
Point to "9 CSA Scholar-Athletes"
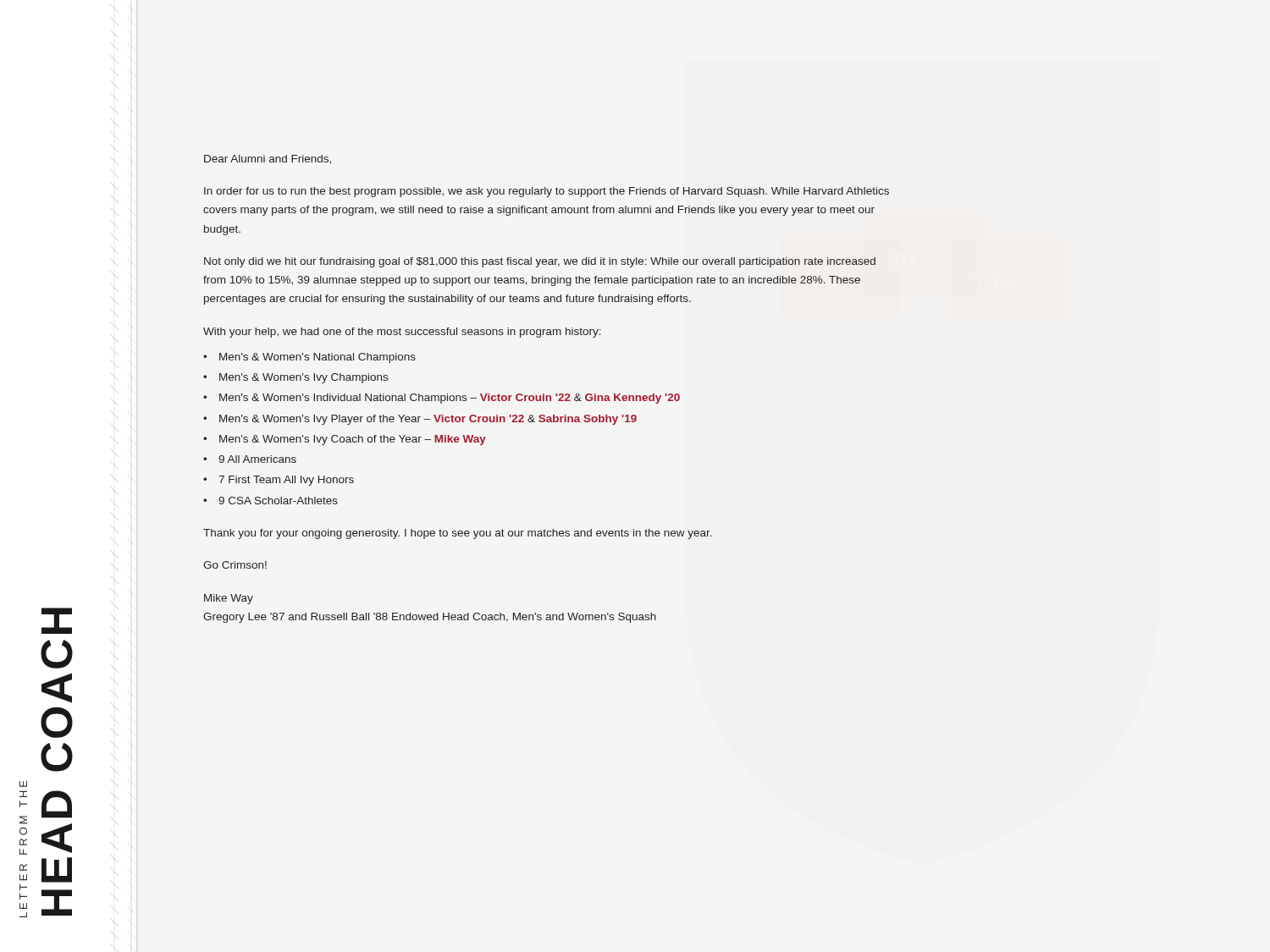click(x=278, y=500)
